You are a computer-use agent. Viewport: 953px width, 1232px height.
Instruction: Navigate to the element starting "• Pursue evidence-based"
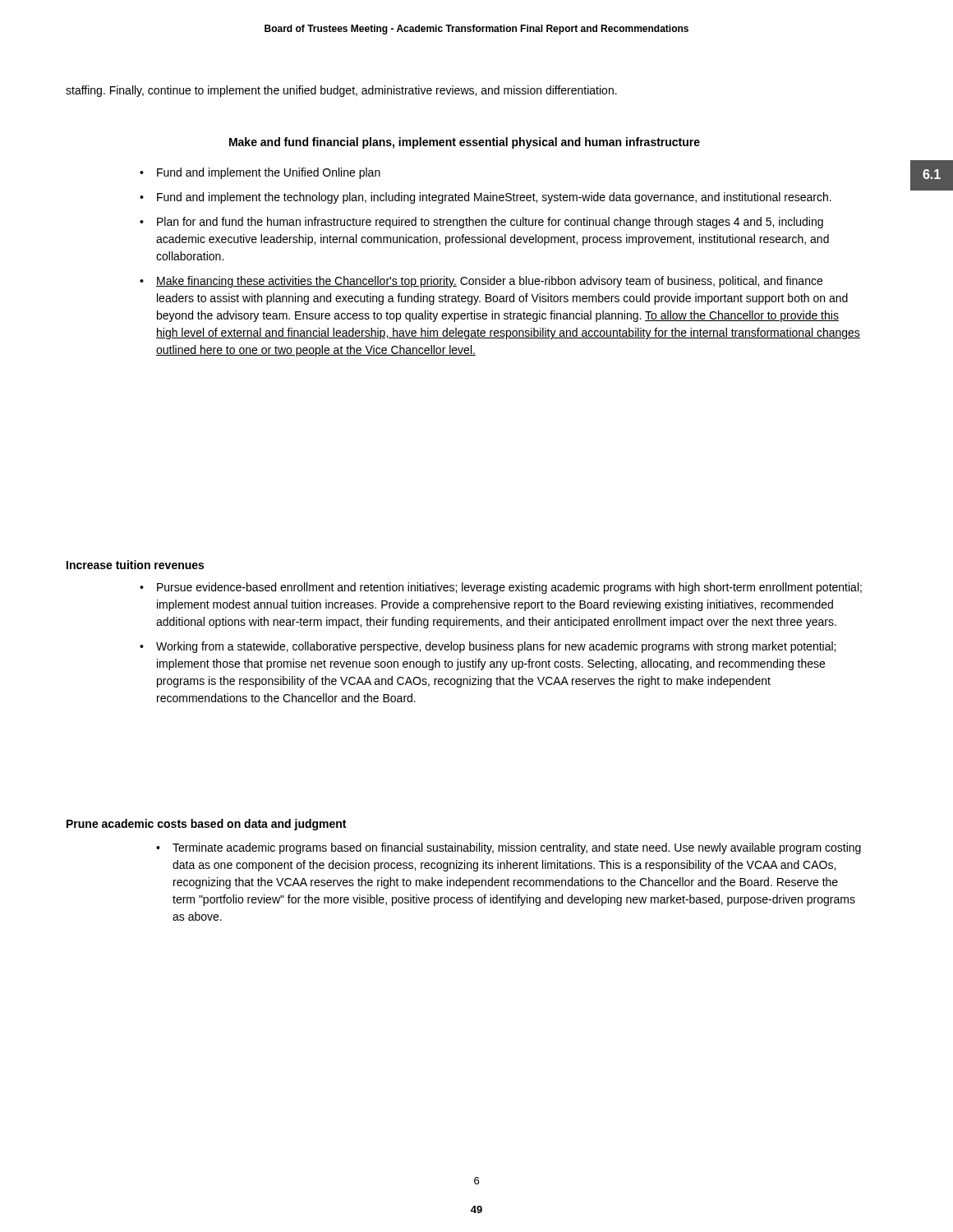[501, 605]
